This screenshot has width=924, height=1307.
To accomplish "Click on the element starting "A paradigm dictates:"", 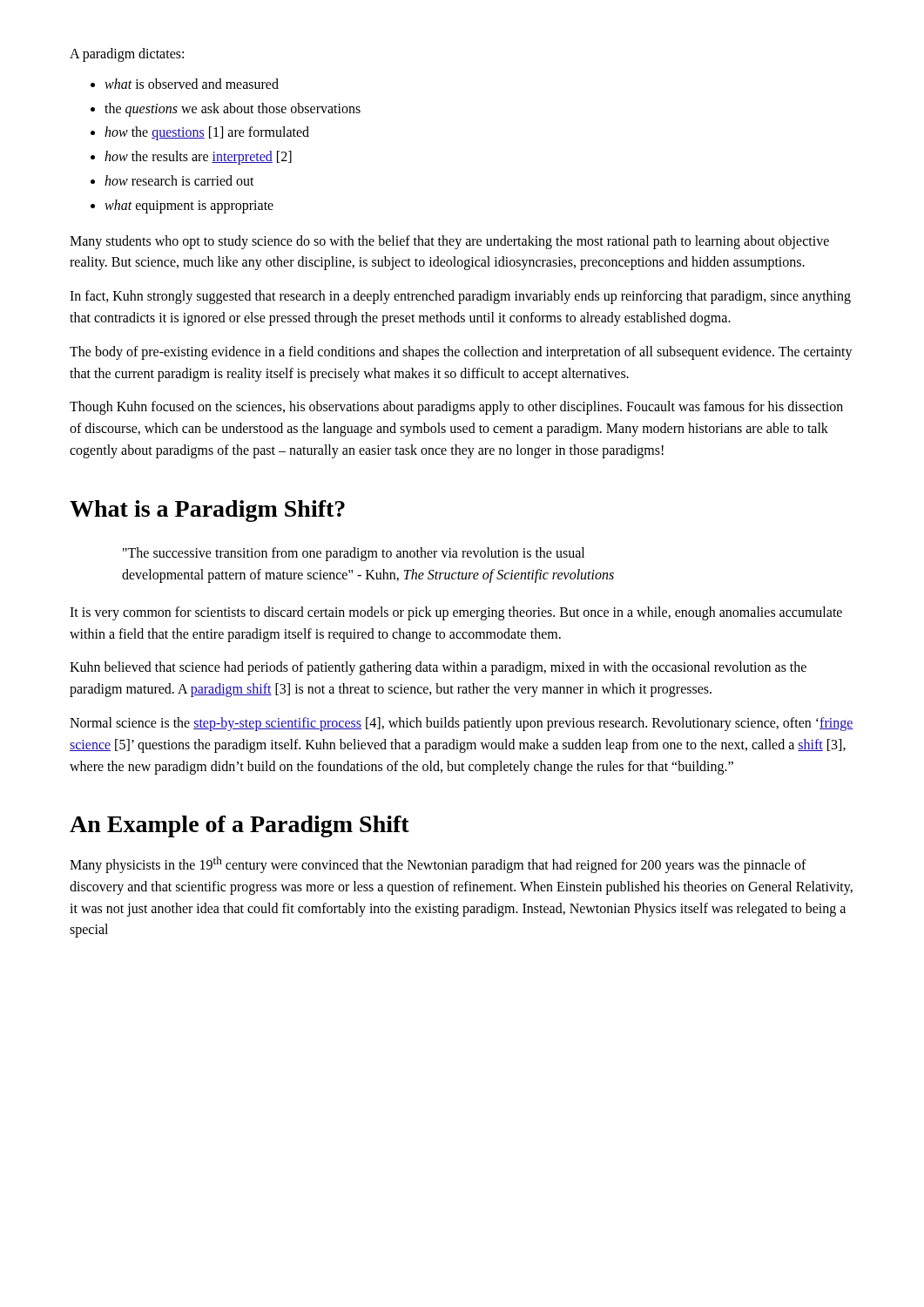I will 127,54.
